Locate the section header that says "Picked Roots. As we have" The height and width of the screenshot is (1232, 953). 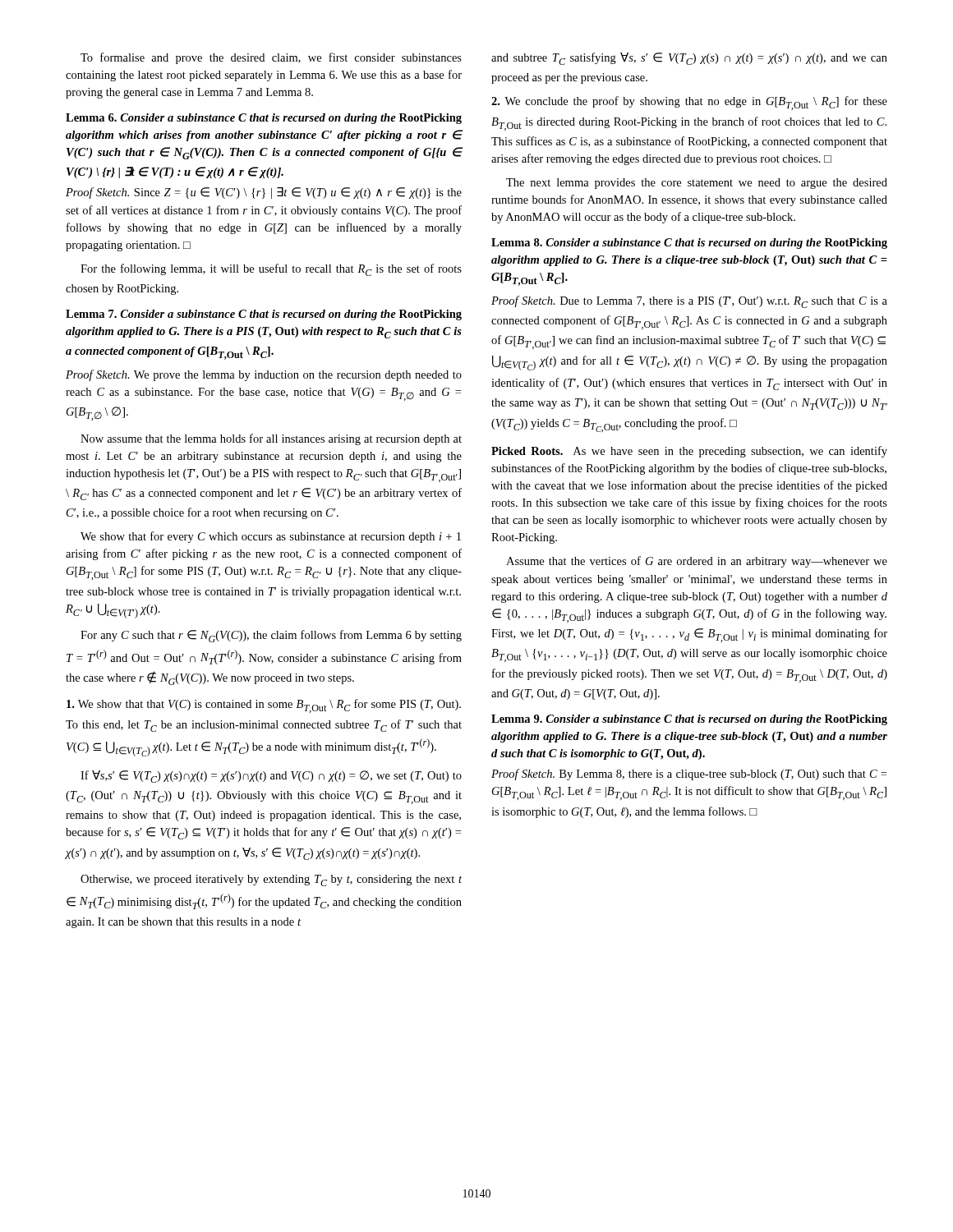point(689,495)
